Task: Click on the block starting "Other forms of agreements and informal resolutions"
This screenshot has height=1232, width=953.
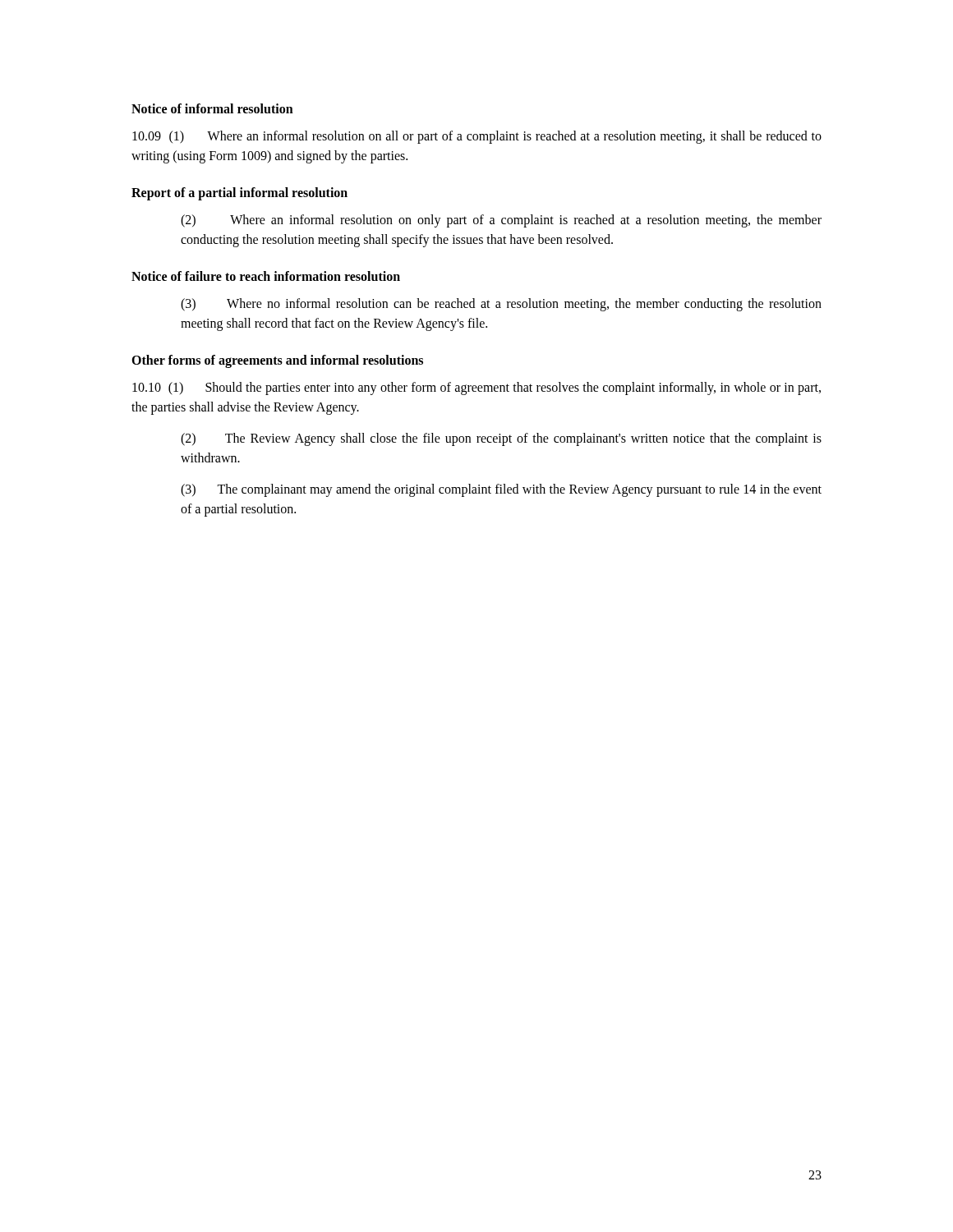Action: [x=277, y=360]
